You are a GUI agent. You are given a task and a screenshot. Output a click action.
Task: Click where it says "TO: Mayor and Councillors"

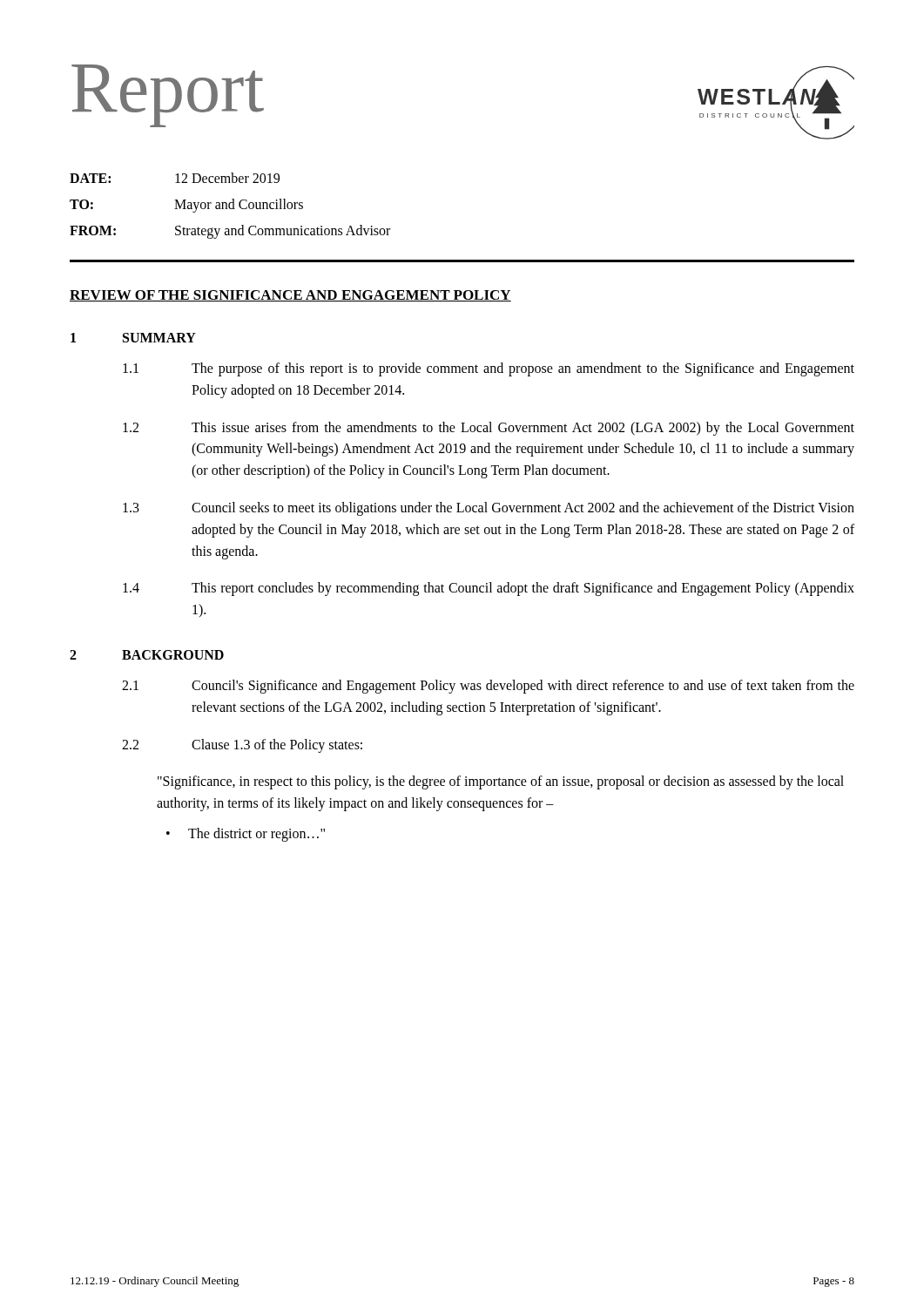pyautogui.click(x=186, y=206)
